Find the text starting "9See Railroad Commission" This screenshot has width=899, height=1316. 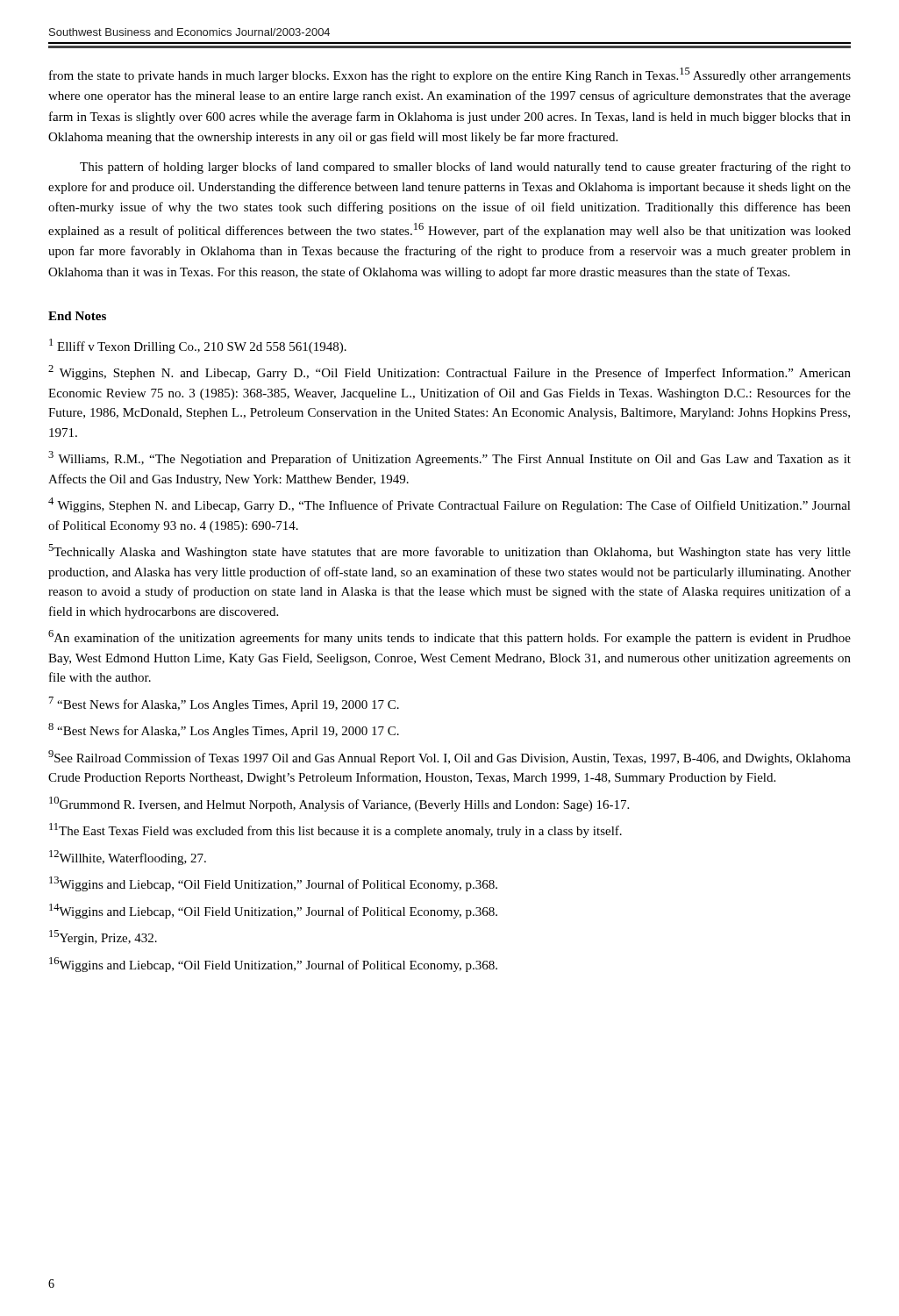(x=450, y=767)
